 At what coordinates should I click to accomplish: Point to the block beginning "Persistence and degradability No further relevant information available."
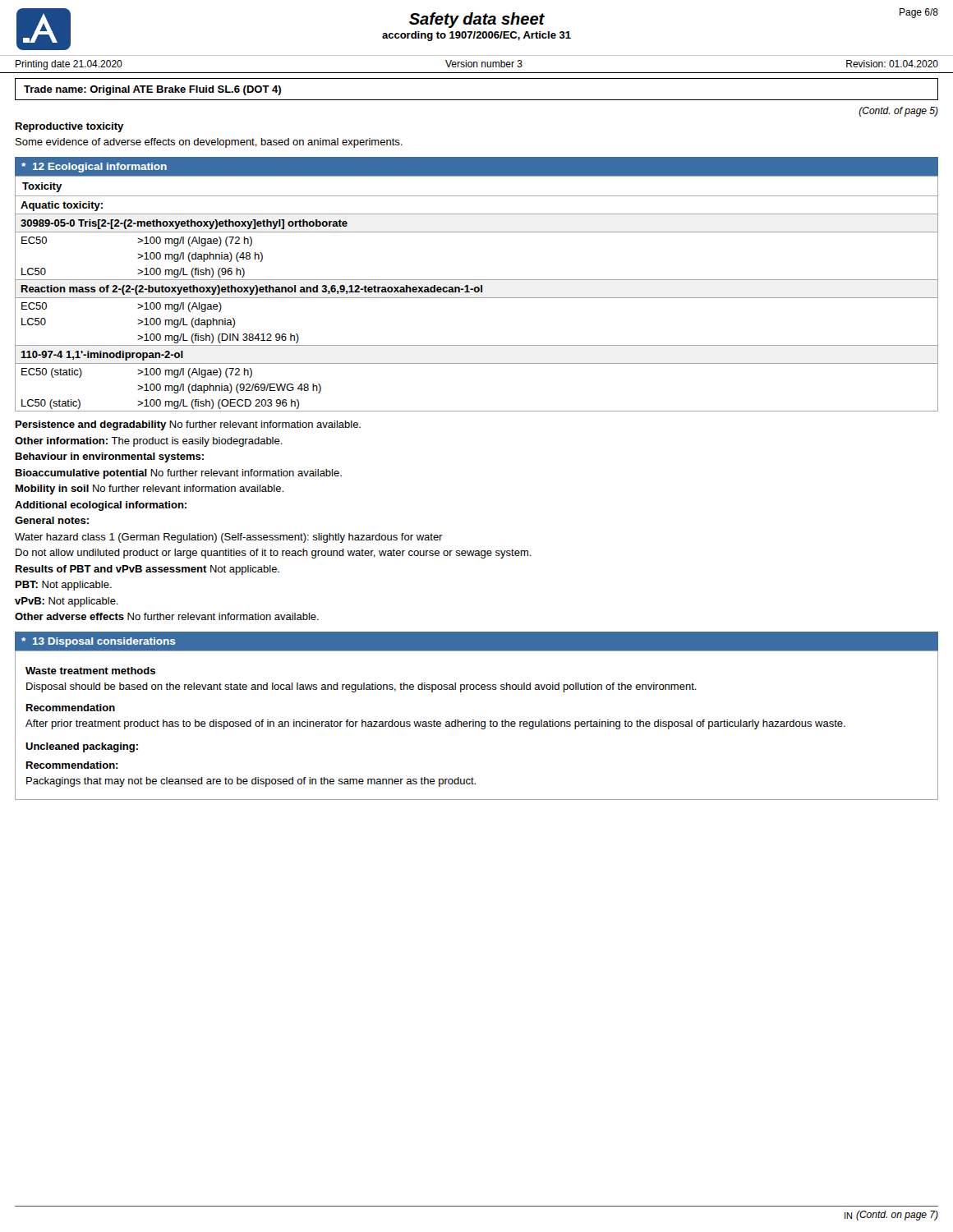point(188,425)
